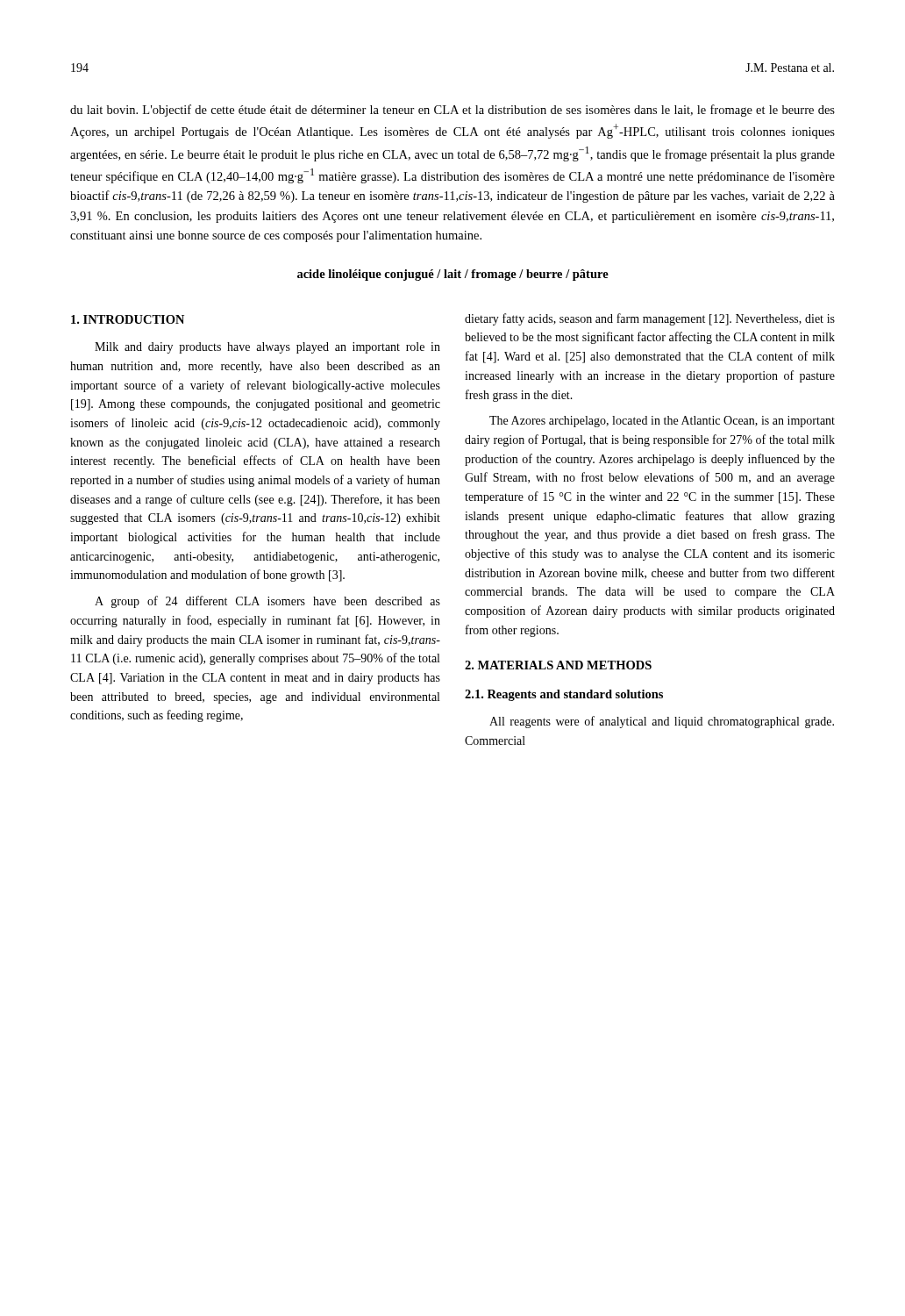Locate the block of text that opens with "Milk and dairy products"
Image resolution: width=905 pixels, height=1316 pixels.
[x=255, y=462]
